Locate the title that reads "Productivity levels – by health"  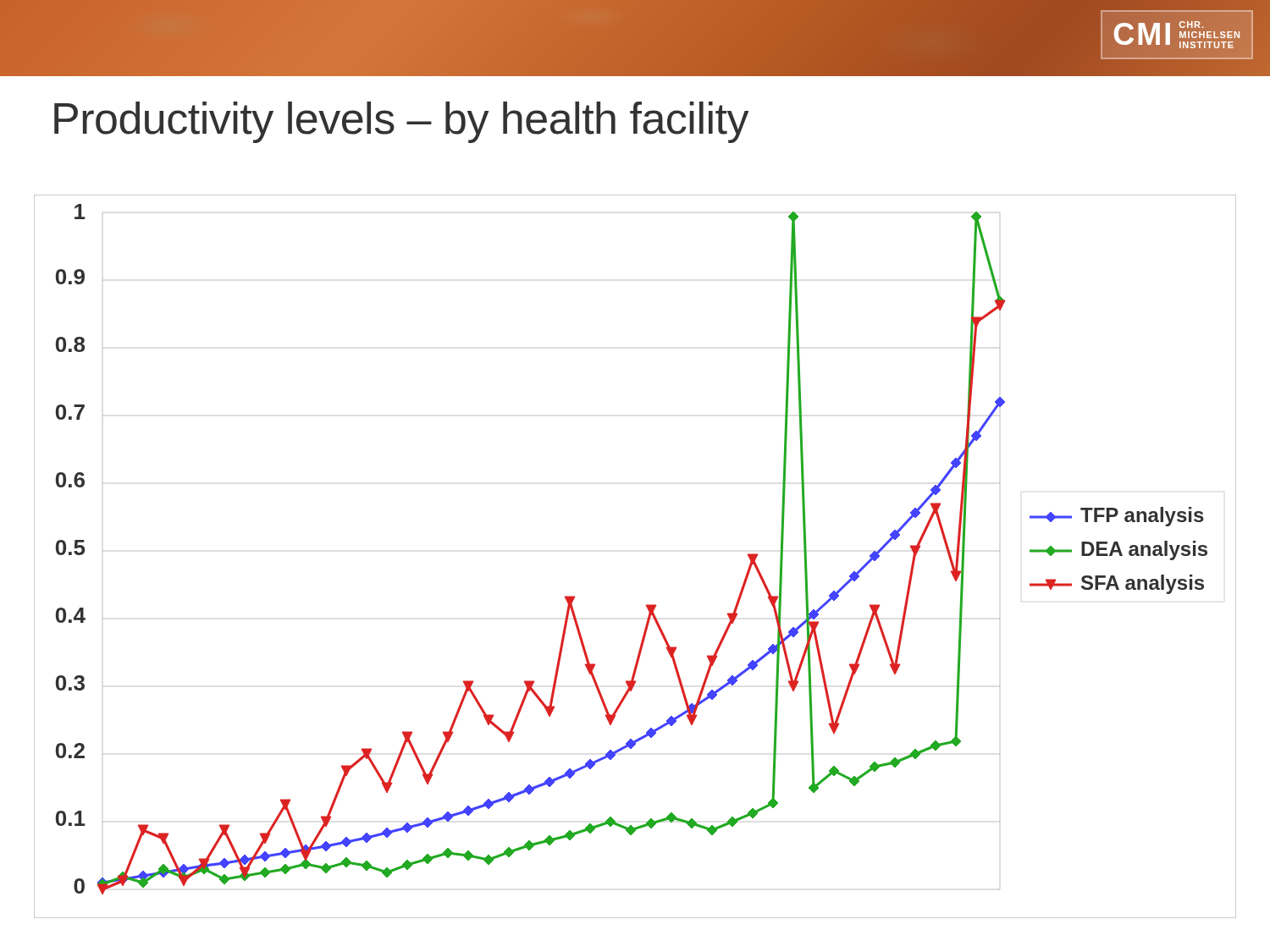pyautogui.click(x=400, y=118)
